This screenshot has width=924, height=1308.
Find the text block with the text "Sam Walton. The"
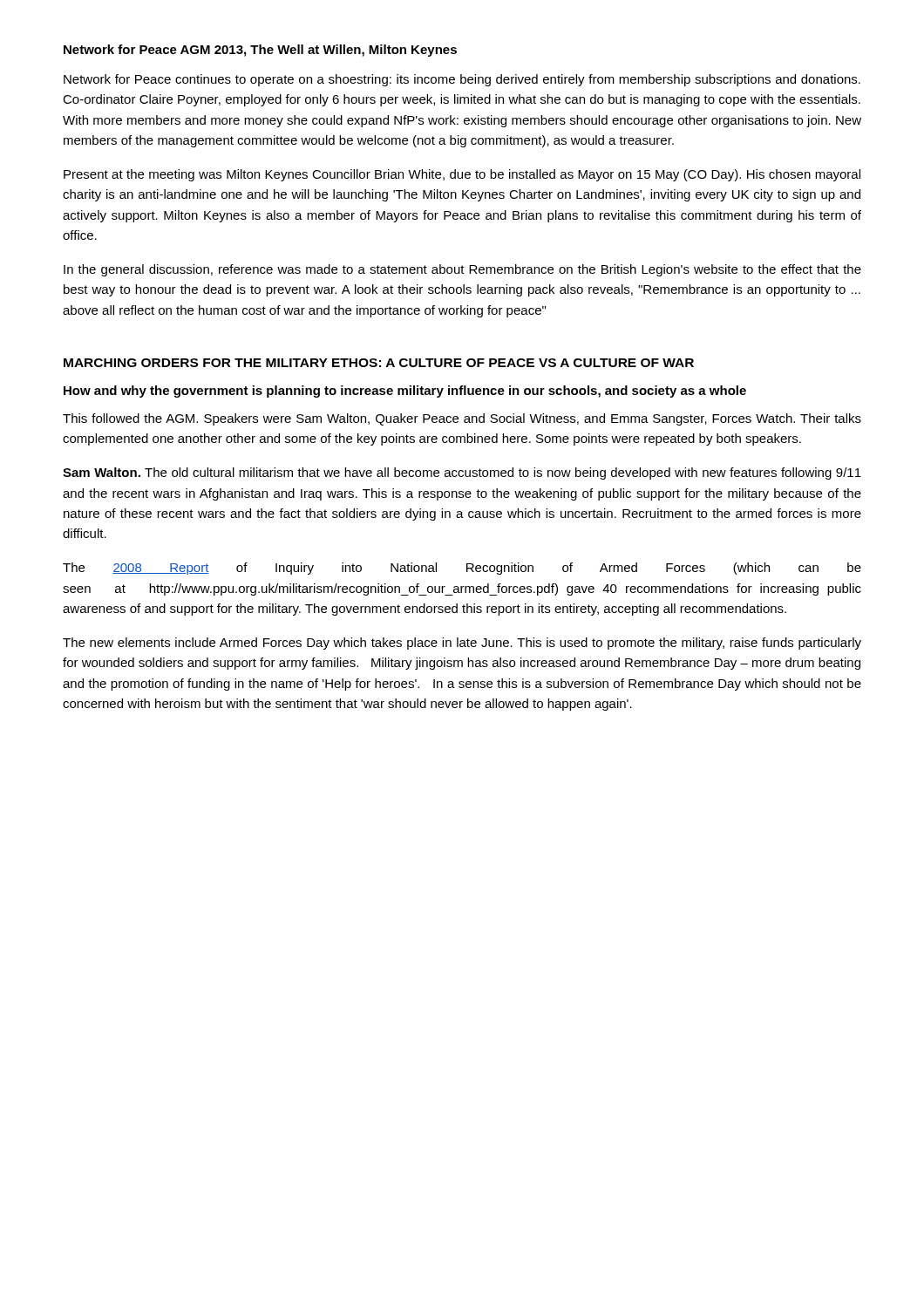(462, 503)
